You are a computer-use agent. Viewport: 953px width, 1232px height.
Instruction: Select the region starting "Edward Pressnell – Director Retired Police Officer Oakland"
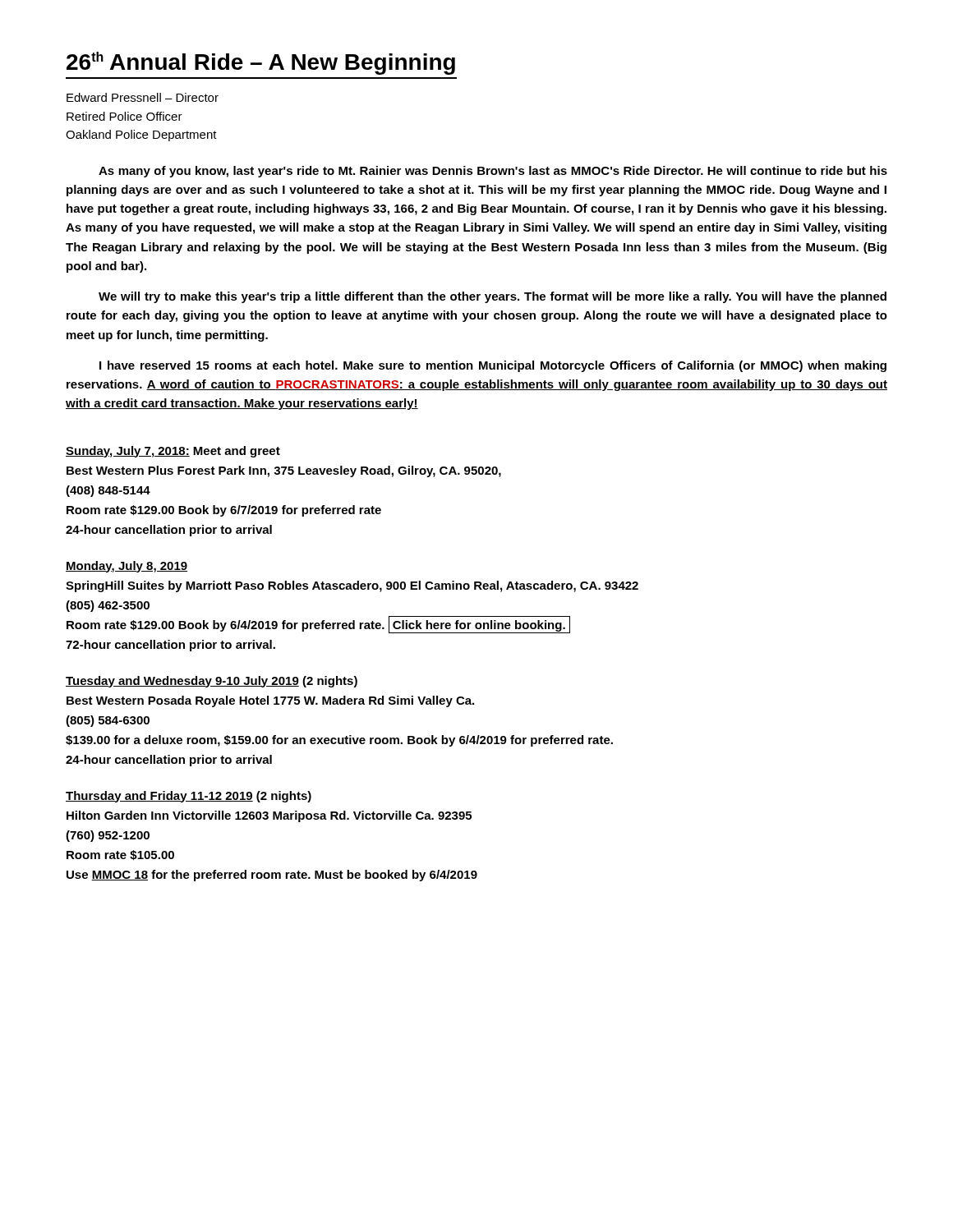point(142,116)
